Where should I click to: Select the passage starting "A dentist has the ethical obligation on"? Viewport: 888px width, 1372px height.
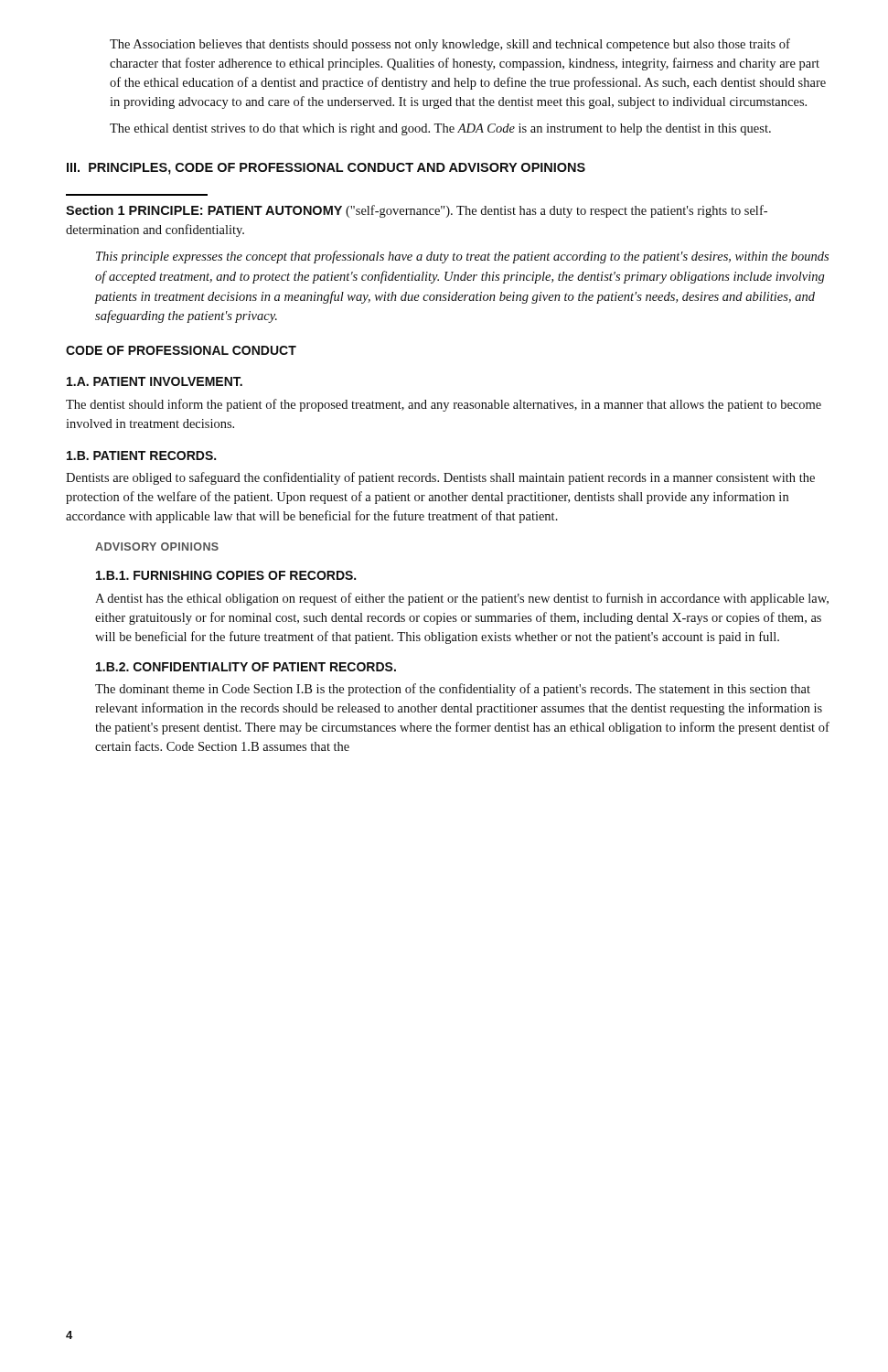coord(464,617)
